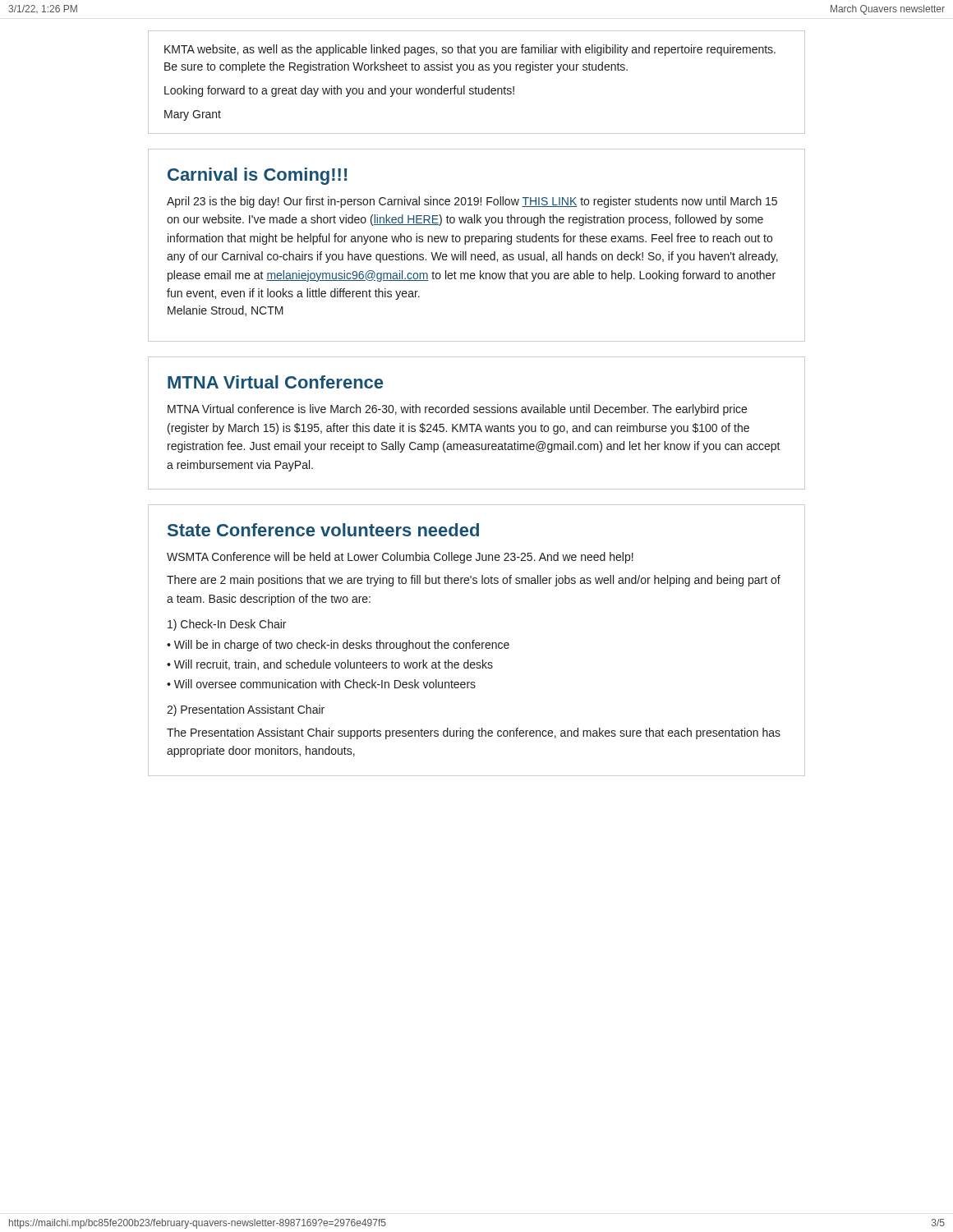Navigate to the element starting "• Will be in charge of two"
953x1232 pixels.
(338, 645)
